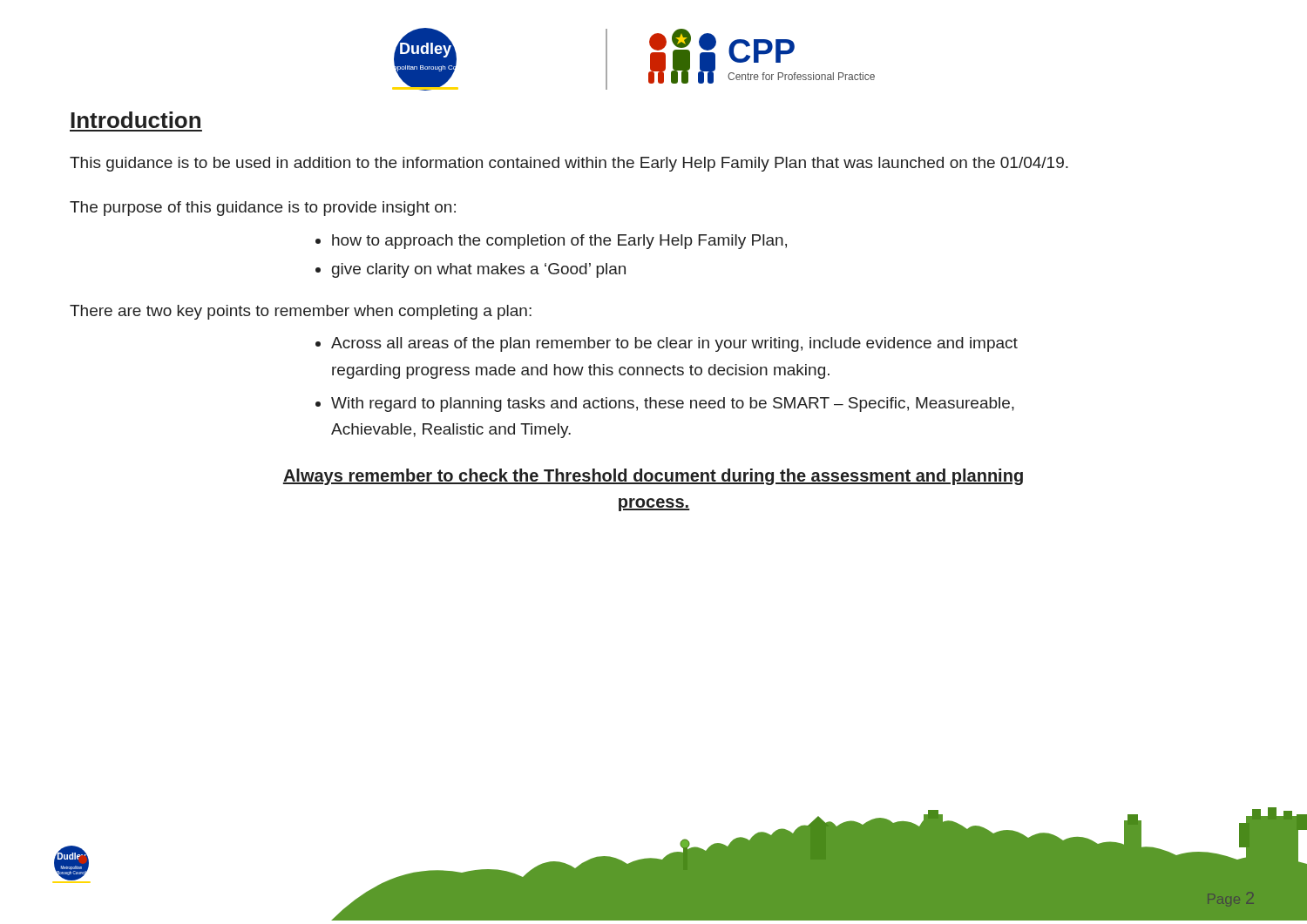Select the list item that reads "Across all areas of the"
1307x924 pixels.
[674, 356]
